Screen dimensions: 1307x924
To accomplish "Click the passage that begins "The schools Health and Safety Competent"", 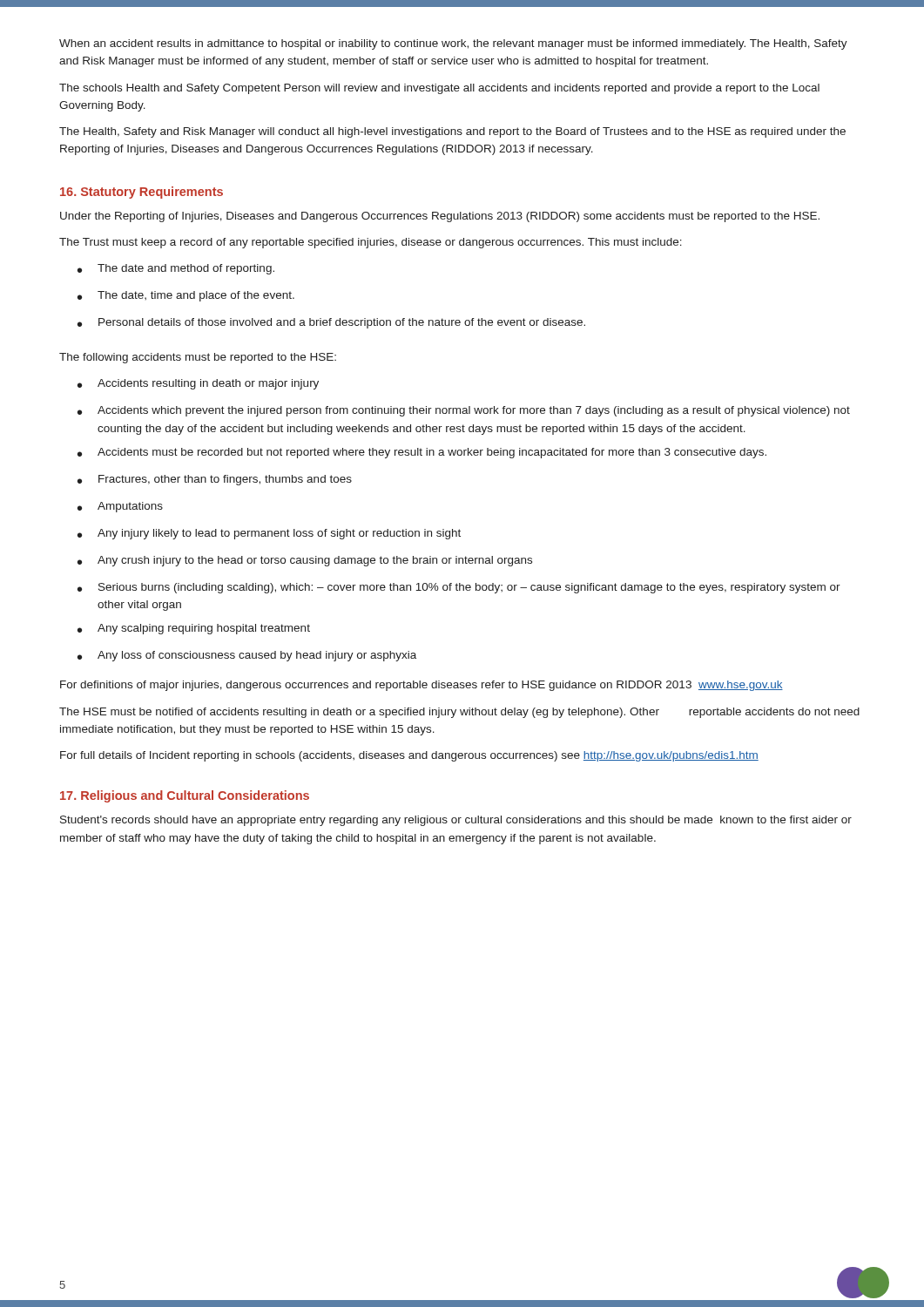I will click(440, 96).
